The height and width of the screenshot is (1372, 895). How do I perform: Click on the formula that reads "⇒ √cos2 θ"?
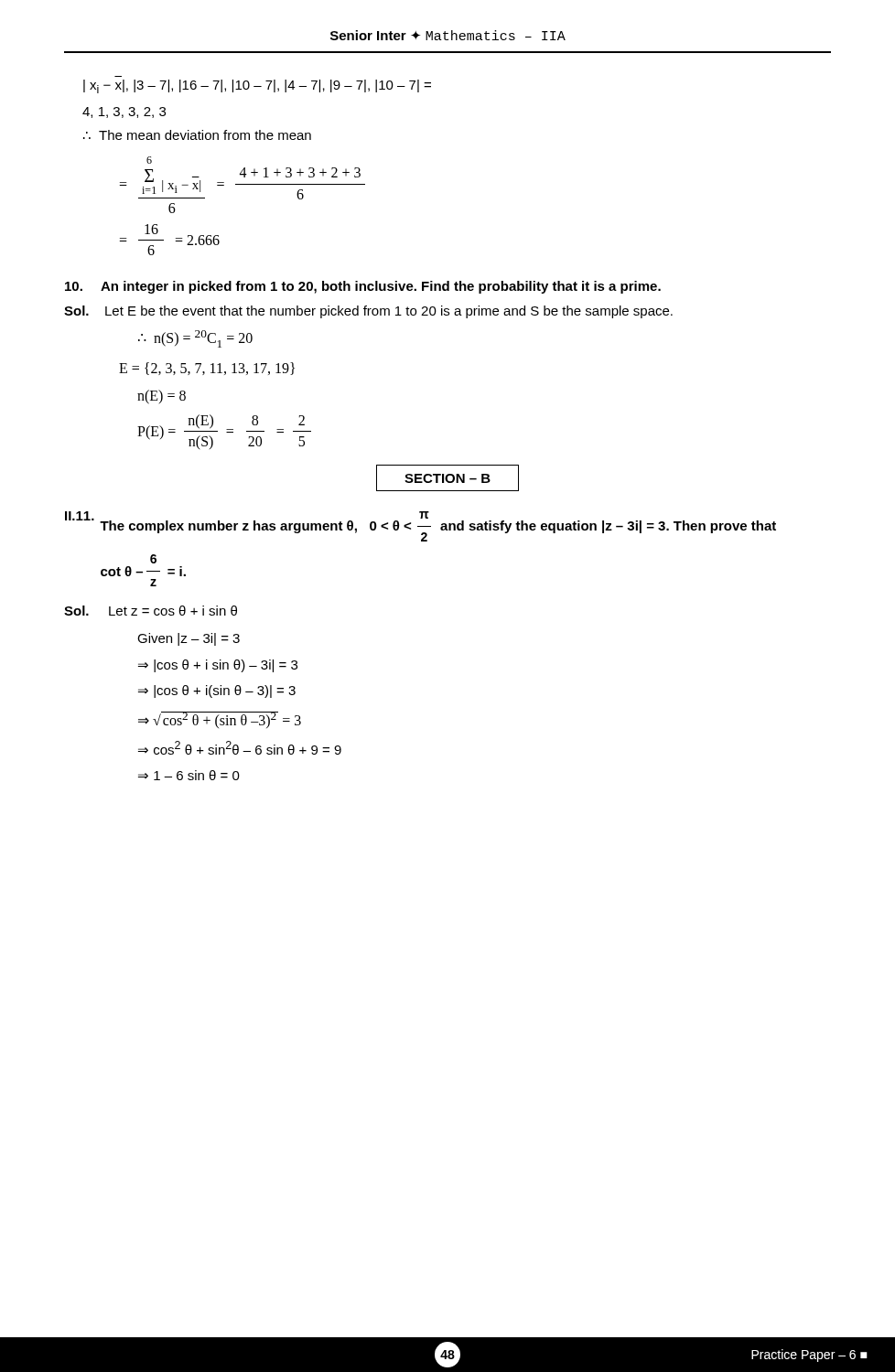point(219,718)
